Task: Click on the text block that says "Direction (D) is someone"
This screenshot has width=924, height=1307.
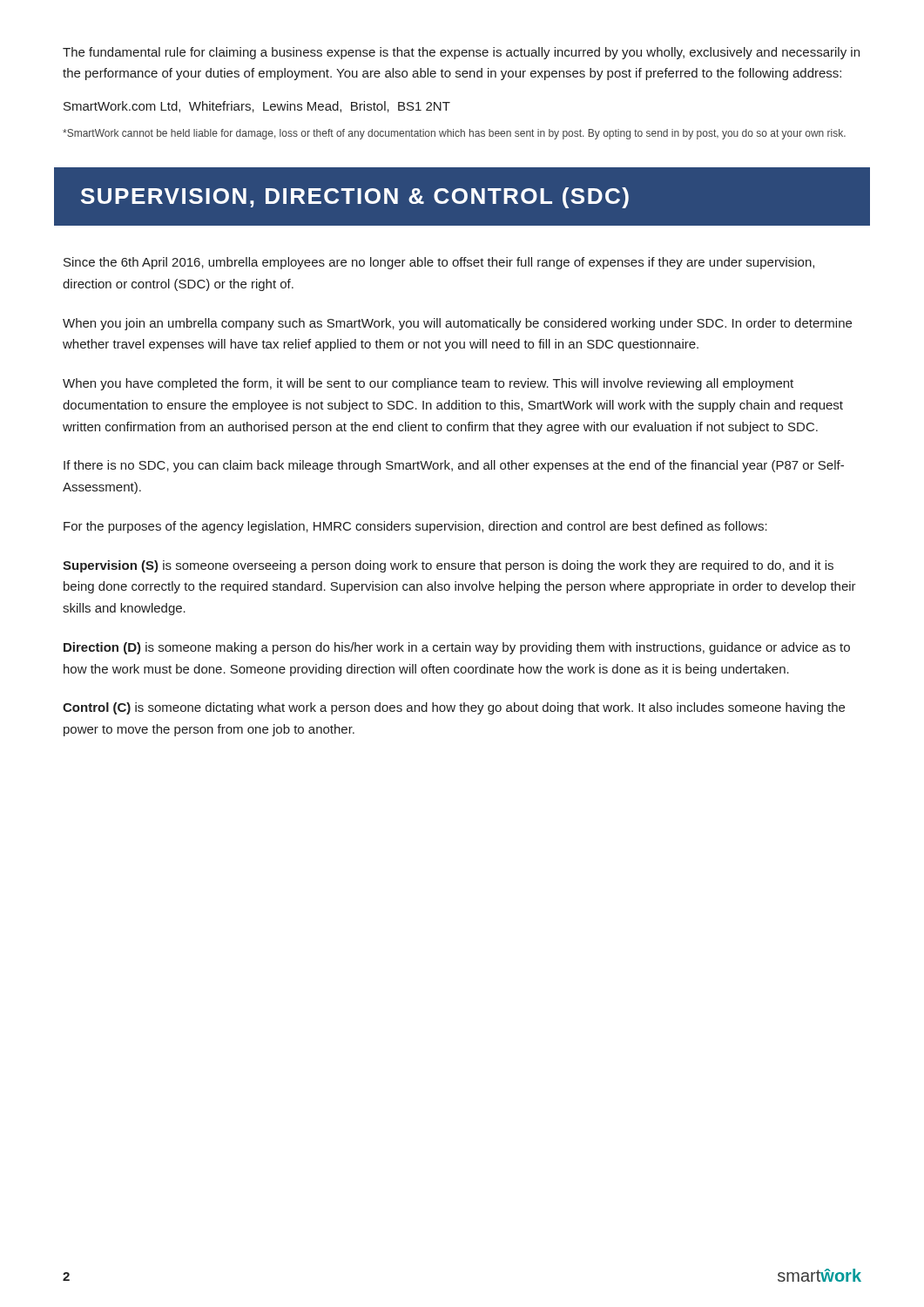Action: 457,658
